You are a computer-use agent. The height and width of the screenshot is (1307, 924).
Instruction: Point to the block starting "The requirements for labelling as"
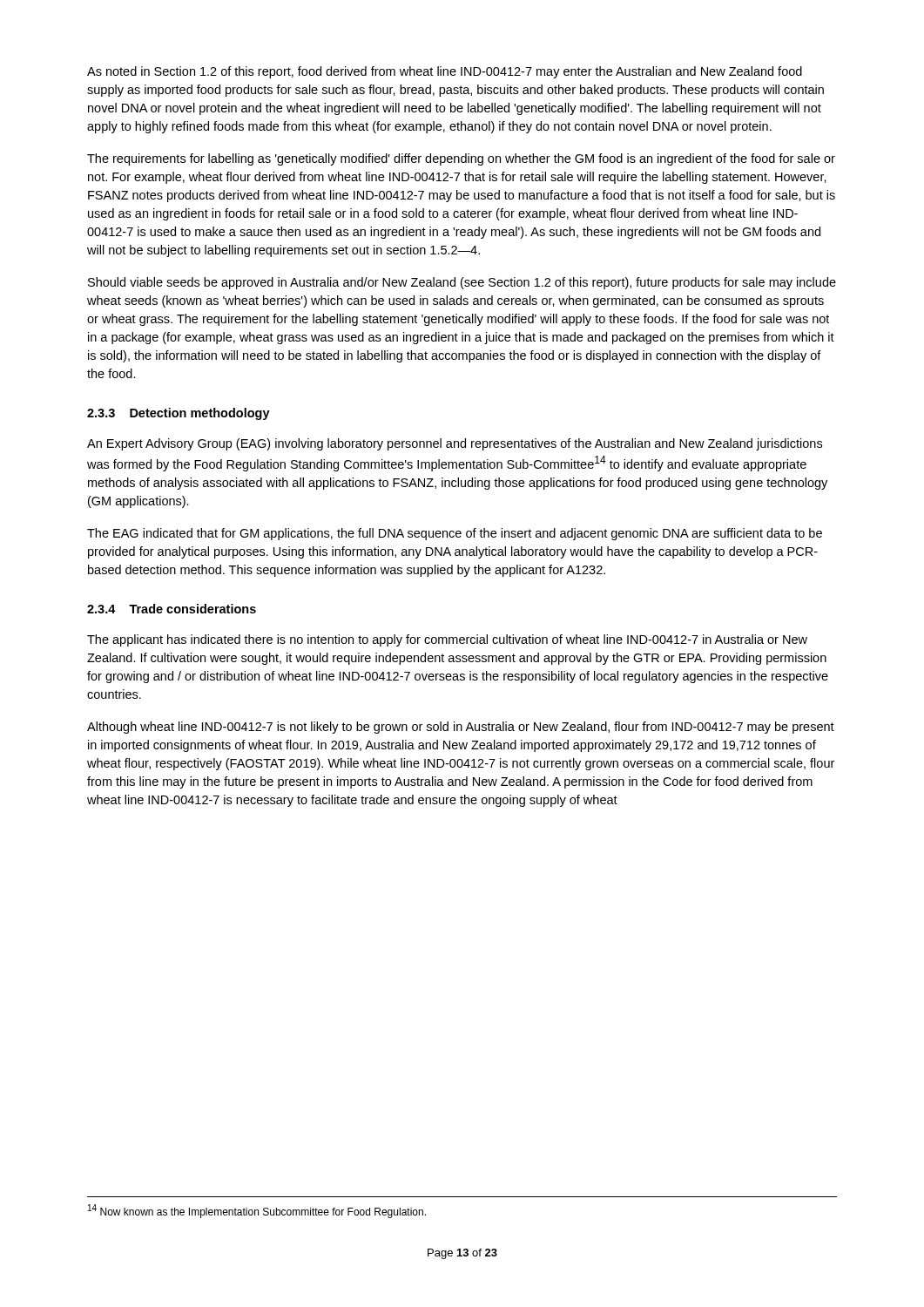click(461, 204)
